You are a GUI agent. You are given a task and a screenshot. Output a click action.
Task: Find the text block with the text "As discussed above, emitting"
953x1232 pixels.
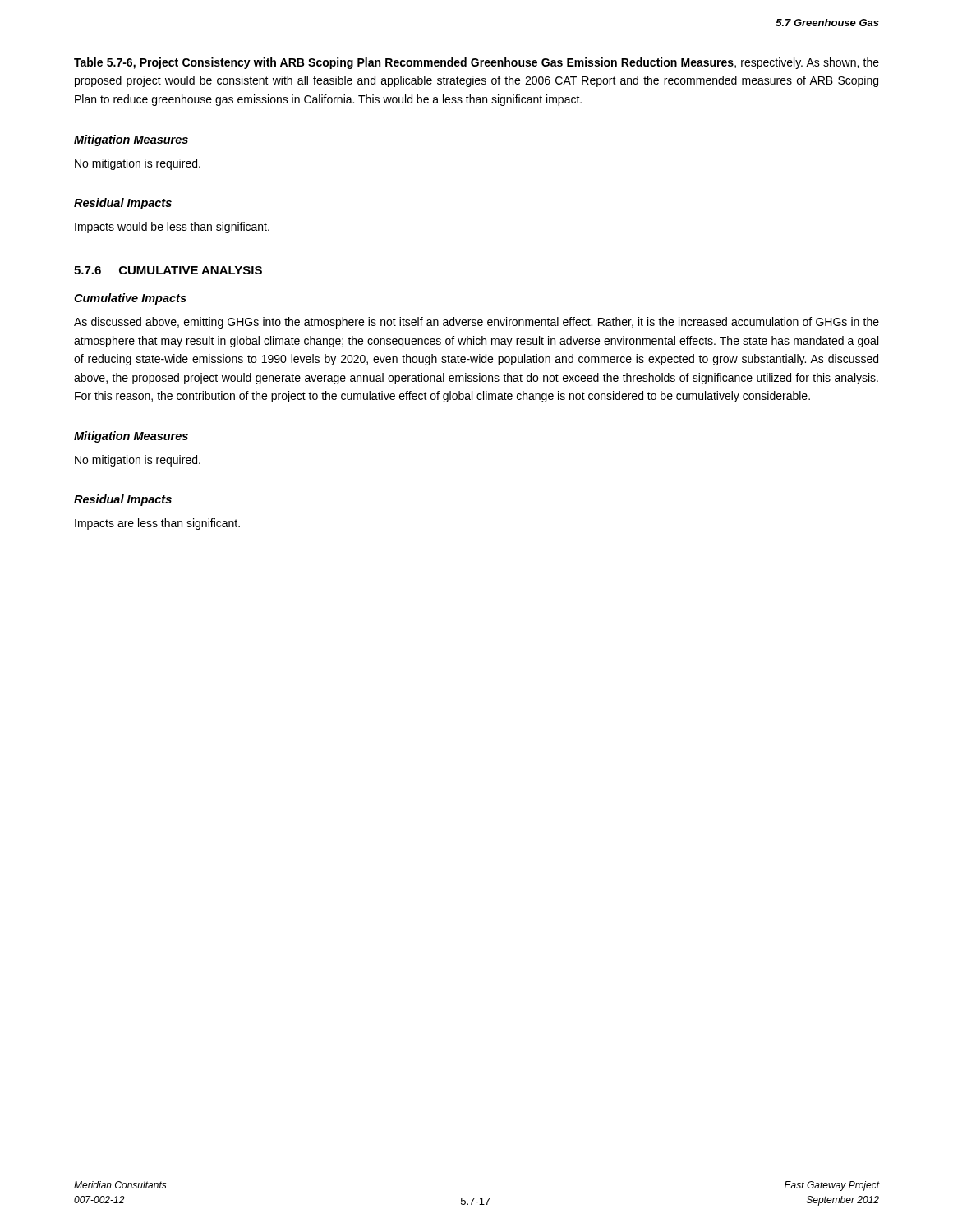tap(476, 359)
